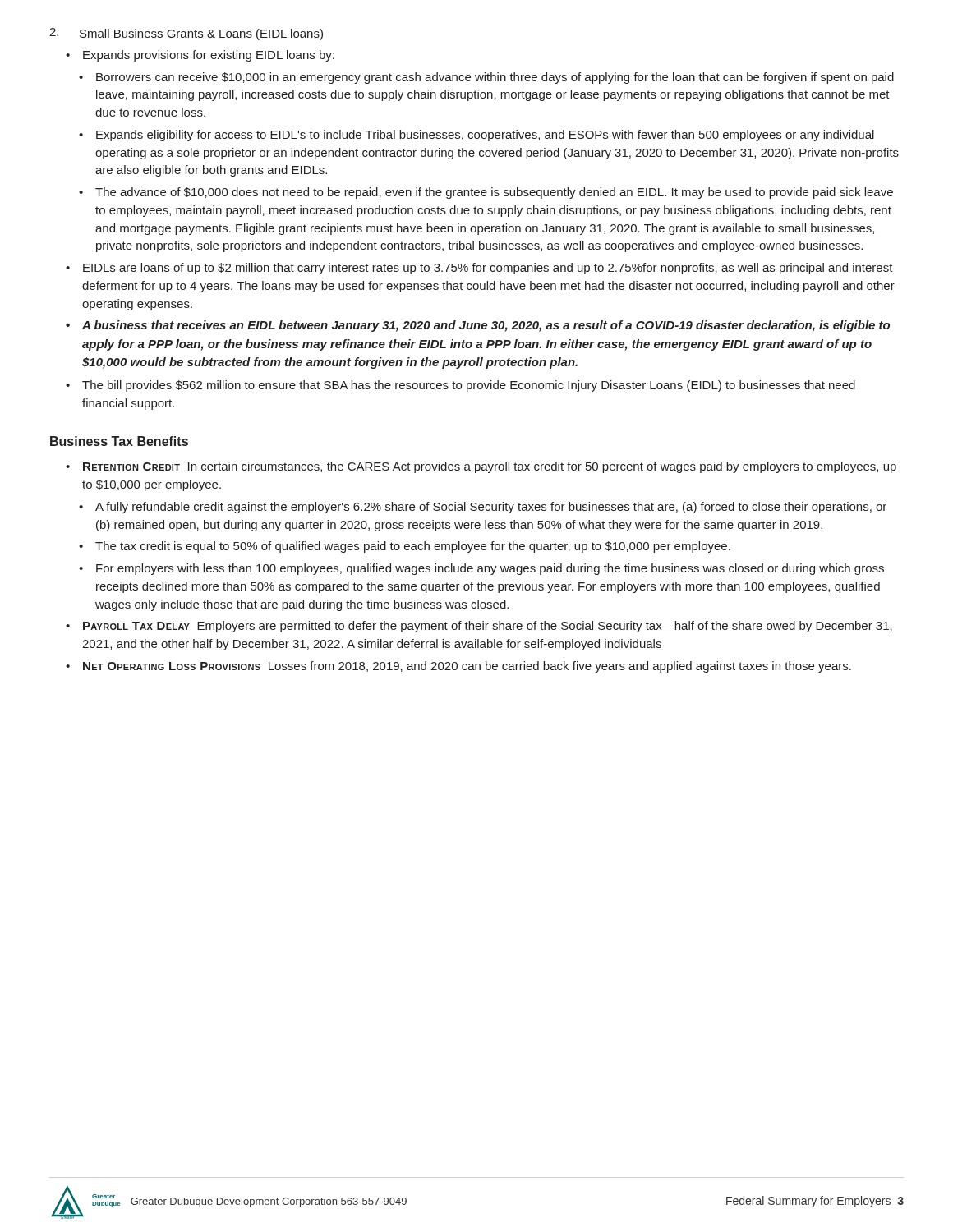Find the list item that reads "• Expands eligibility"
The image size is (953, 1232).
click(491, 152)
